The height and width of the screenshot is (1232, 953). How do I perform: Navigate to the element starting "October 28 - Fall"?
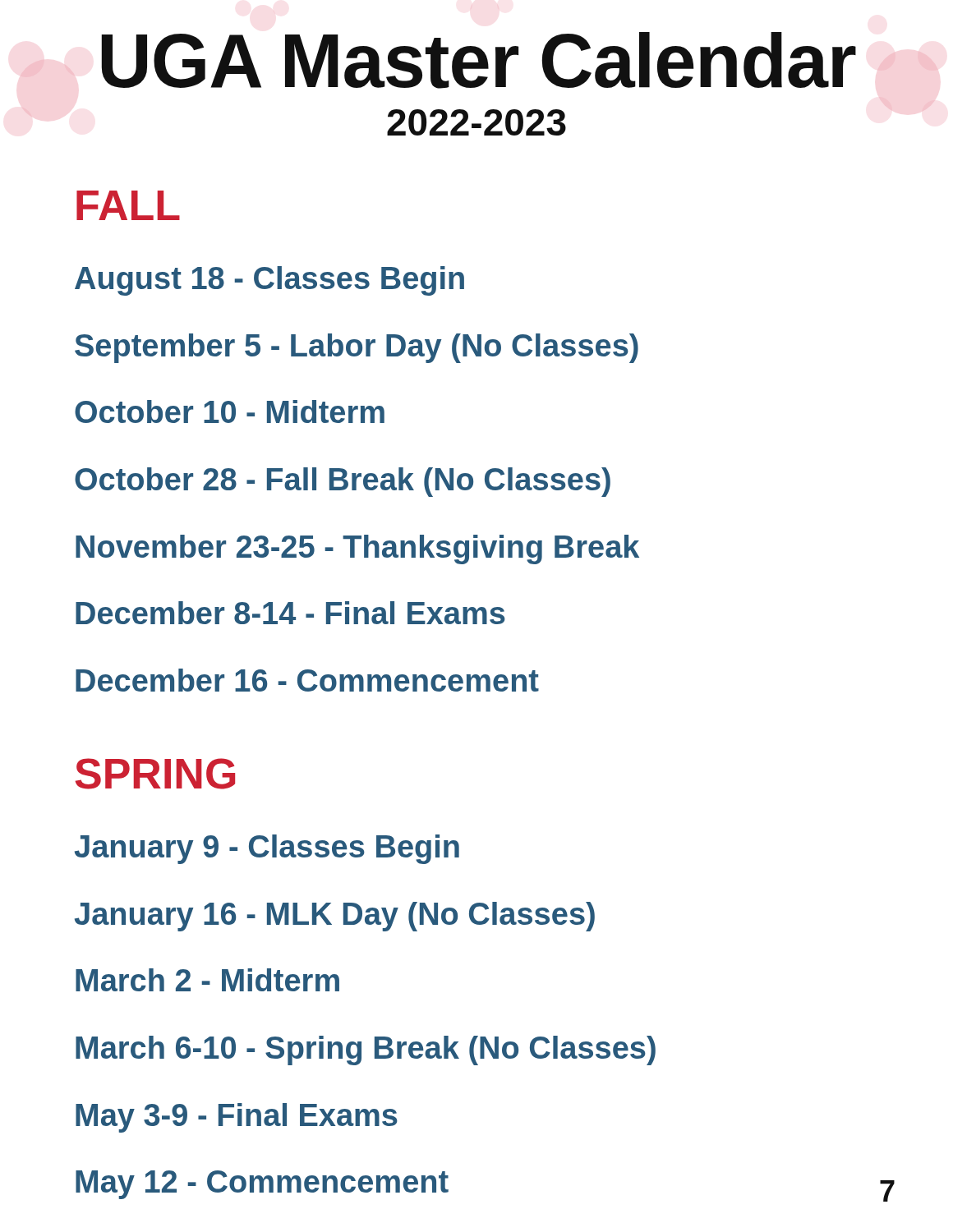coord(476,480)
